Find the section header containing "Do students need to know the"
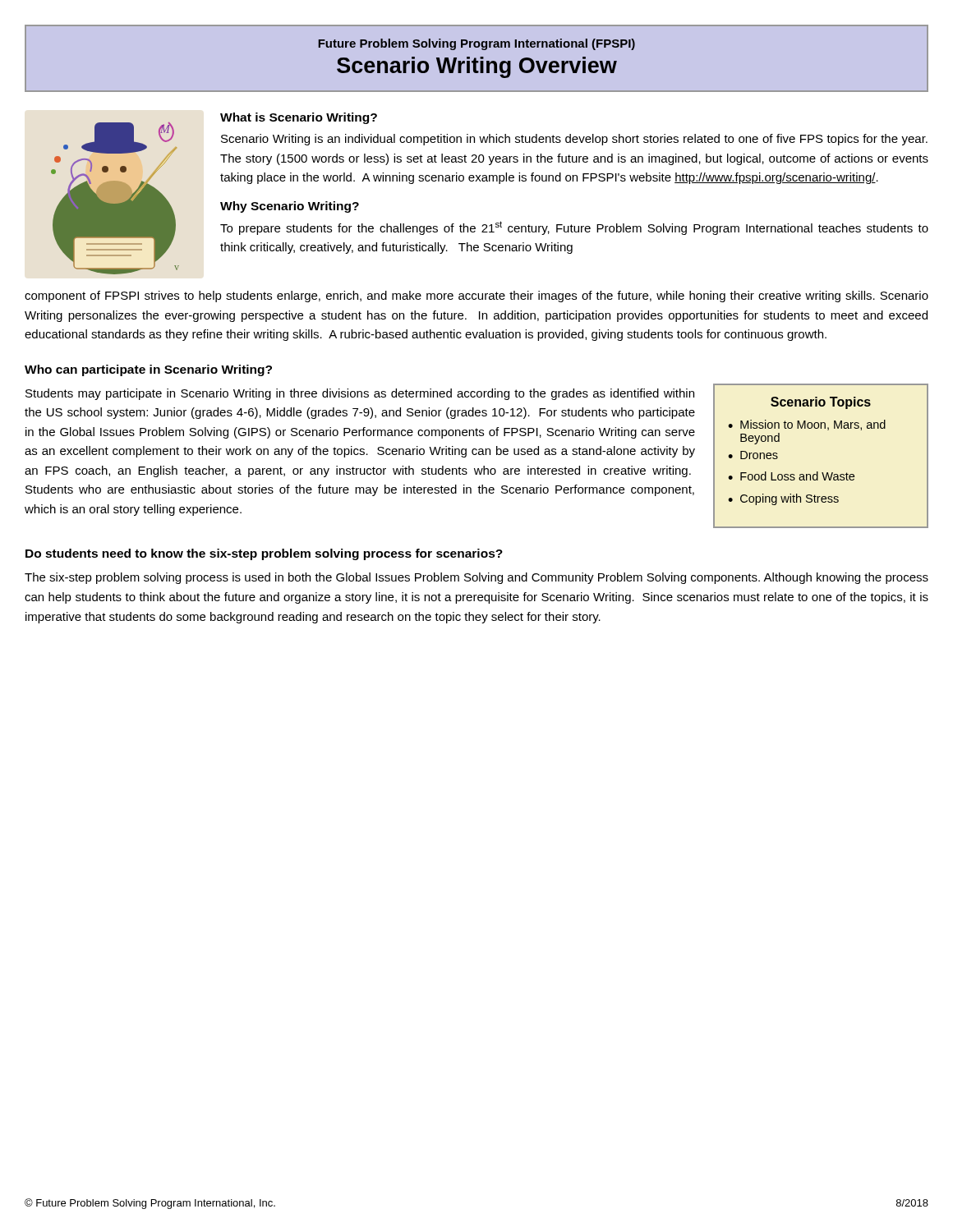 (x=264, y=553)
